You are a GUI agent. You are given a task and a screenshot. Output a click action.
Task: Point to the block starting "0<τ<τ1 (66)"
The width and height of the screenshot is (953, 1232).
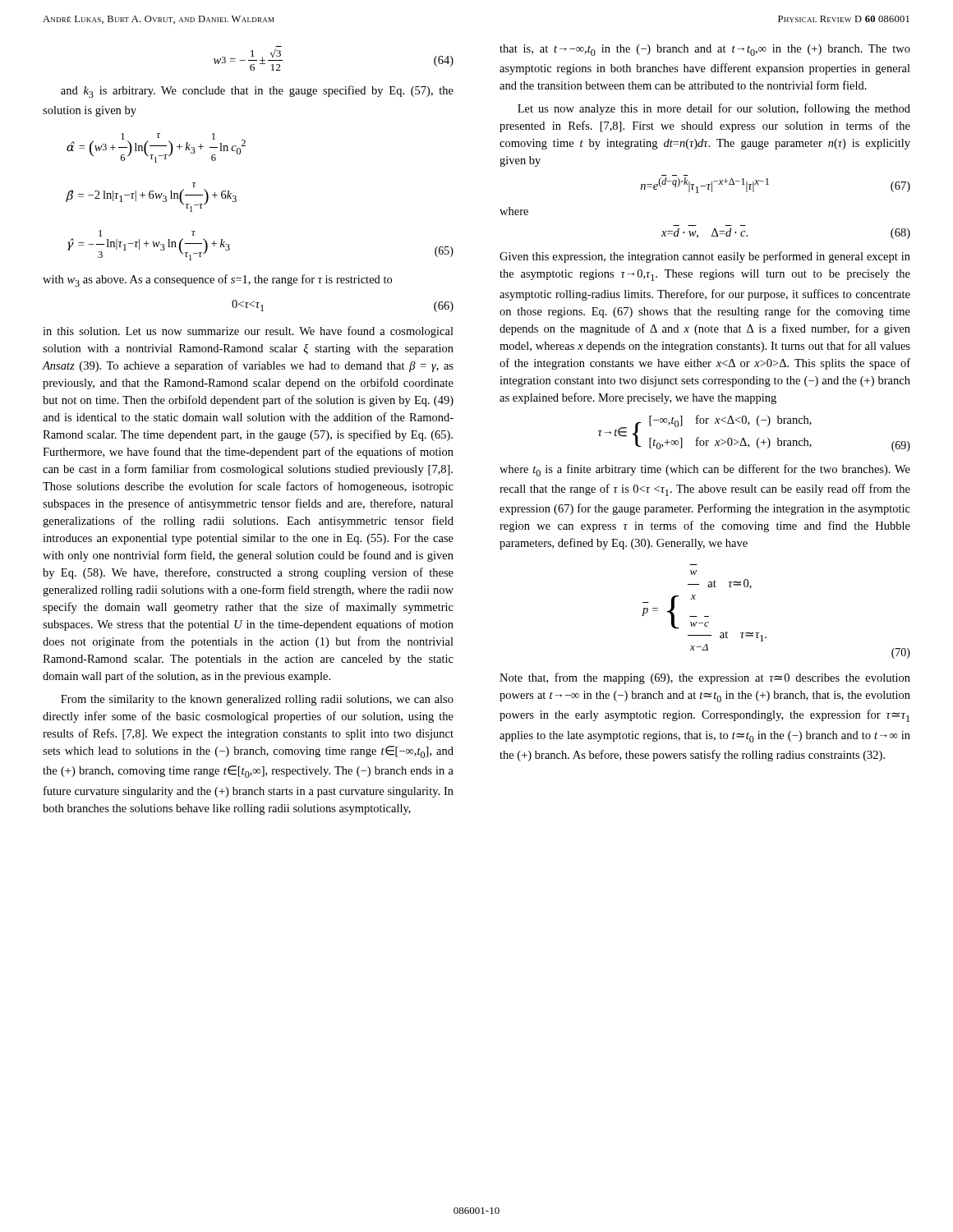[x=251, y=305]
